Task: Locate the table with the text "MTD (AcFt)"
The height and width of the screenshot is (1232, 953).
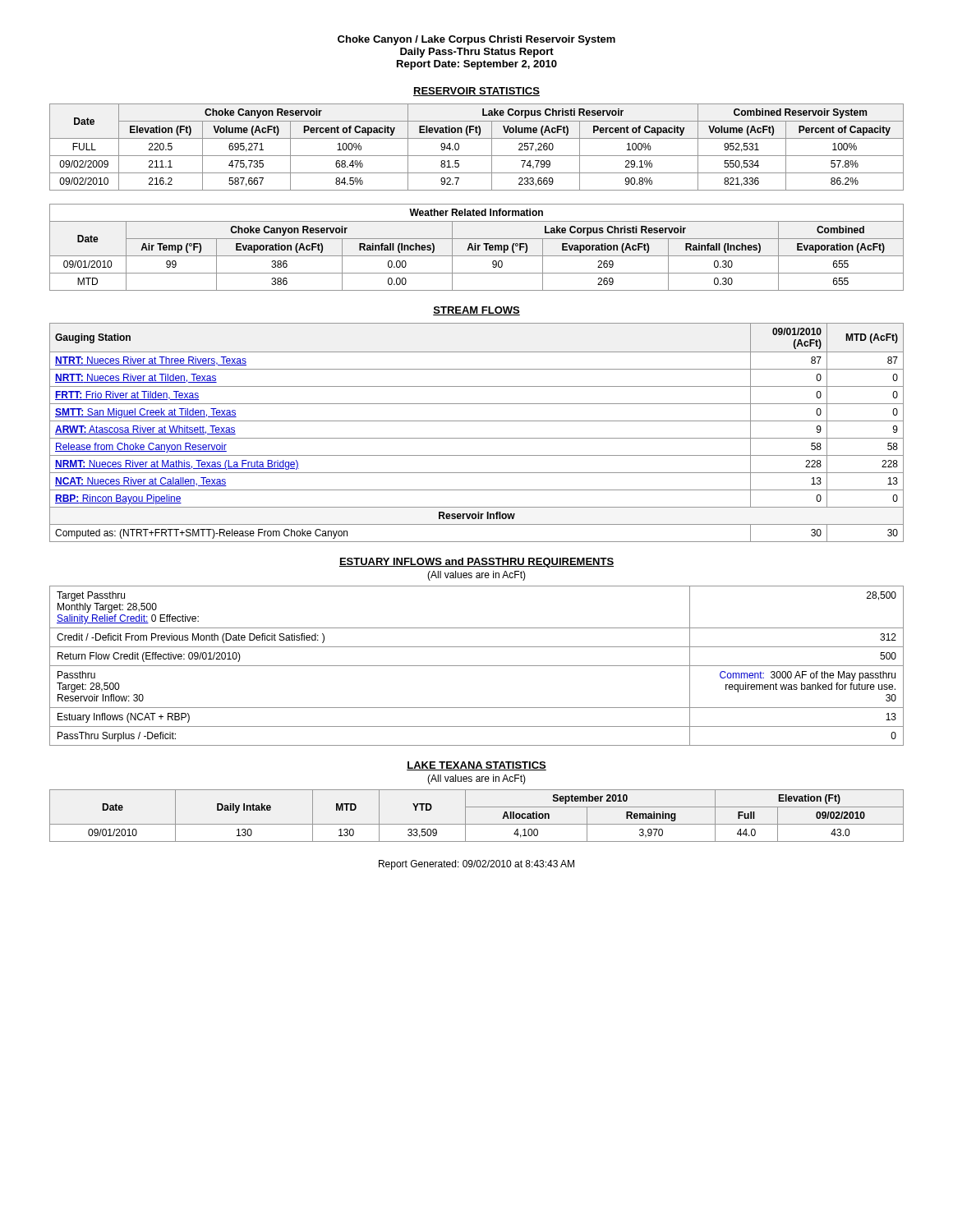Action: (476, 432)
